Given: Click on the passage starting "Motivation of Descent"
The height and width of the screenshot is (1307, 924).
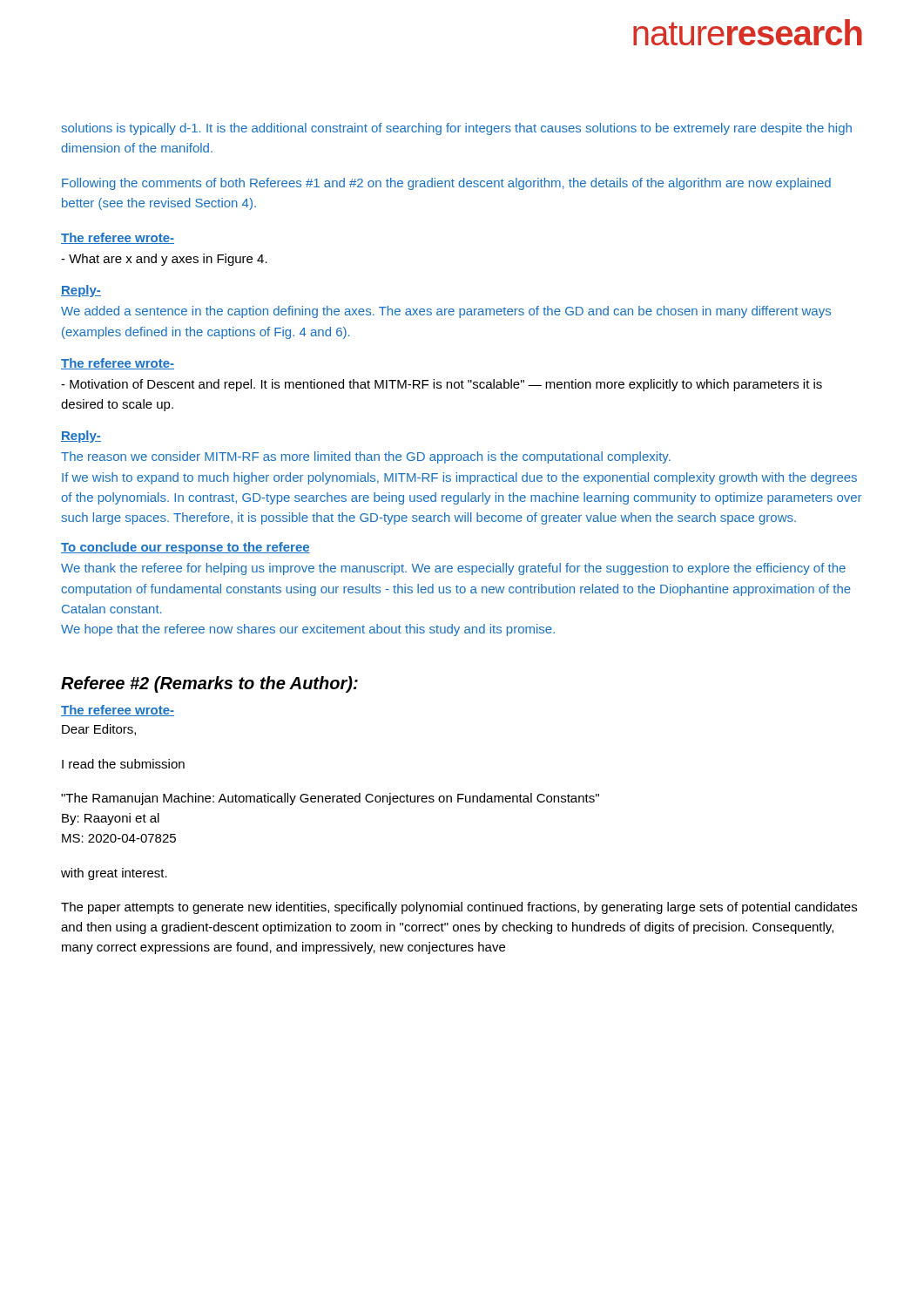Looking at the screenshot, I should click(x=442, y=394).
